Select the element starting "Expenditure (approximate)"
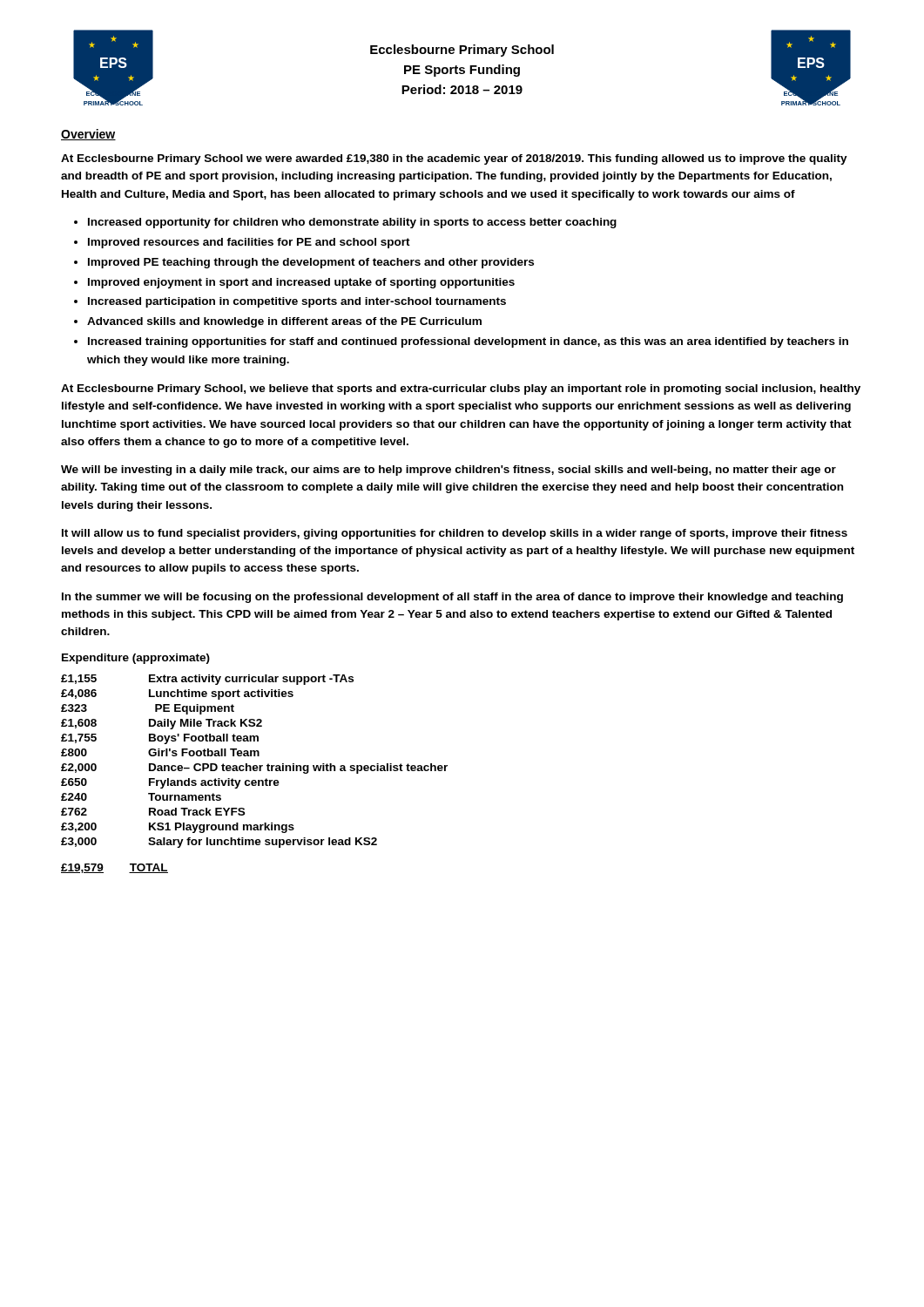924x1307 pixels. [135, 658]
